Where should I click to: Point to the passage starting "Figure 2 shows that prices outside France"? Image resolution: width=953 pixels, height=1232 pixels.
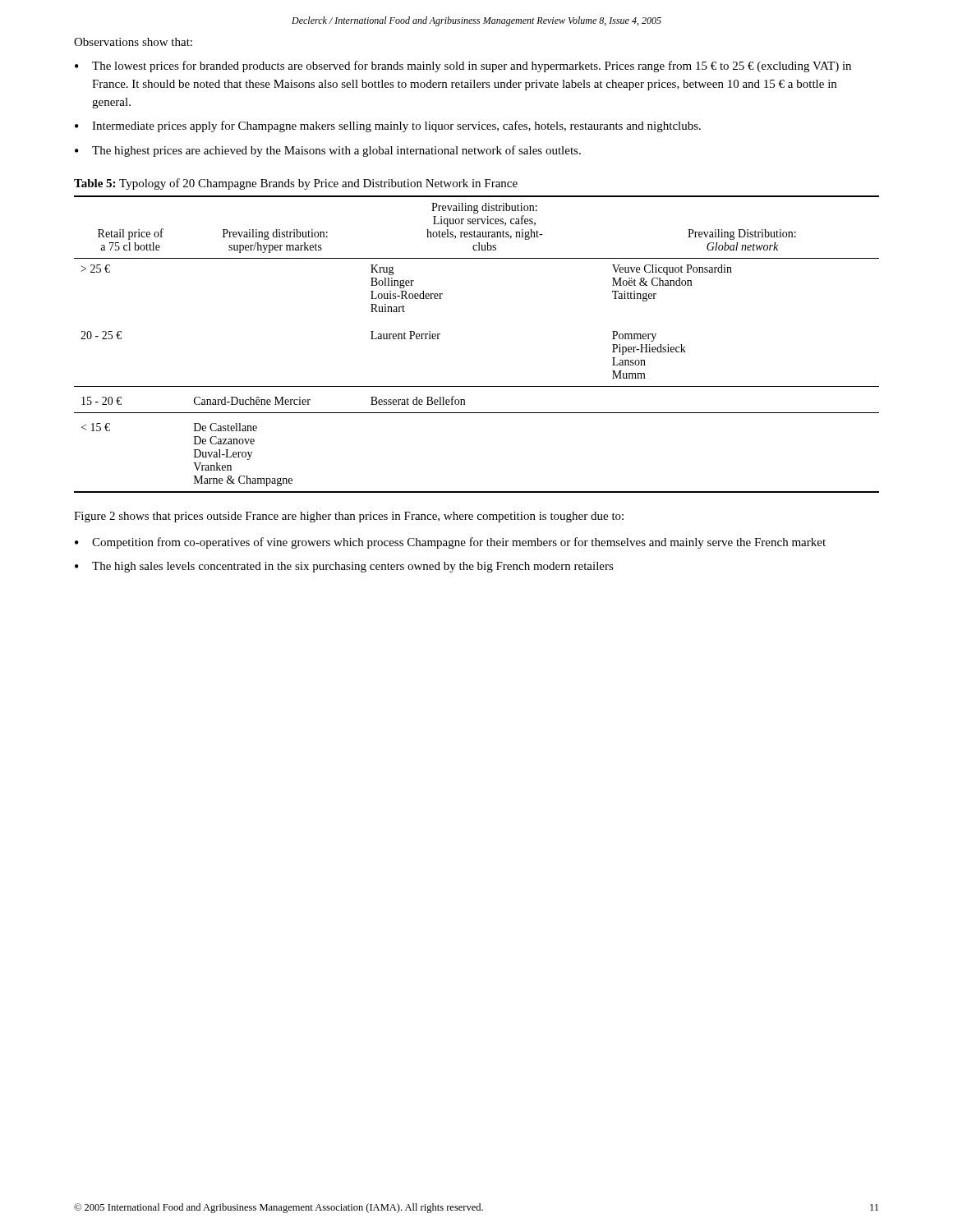click(349, 516)
